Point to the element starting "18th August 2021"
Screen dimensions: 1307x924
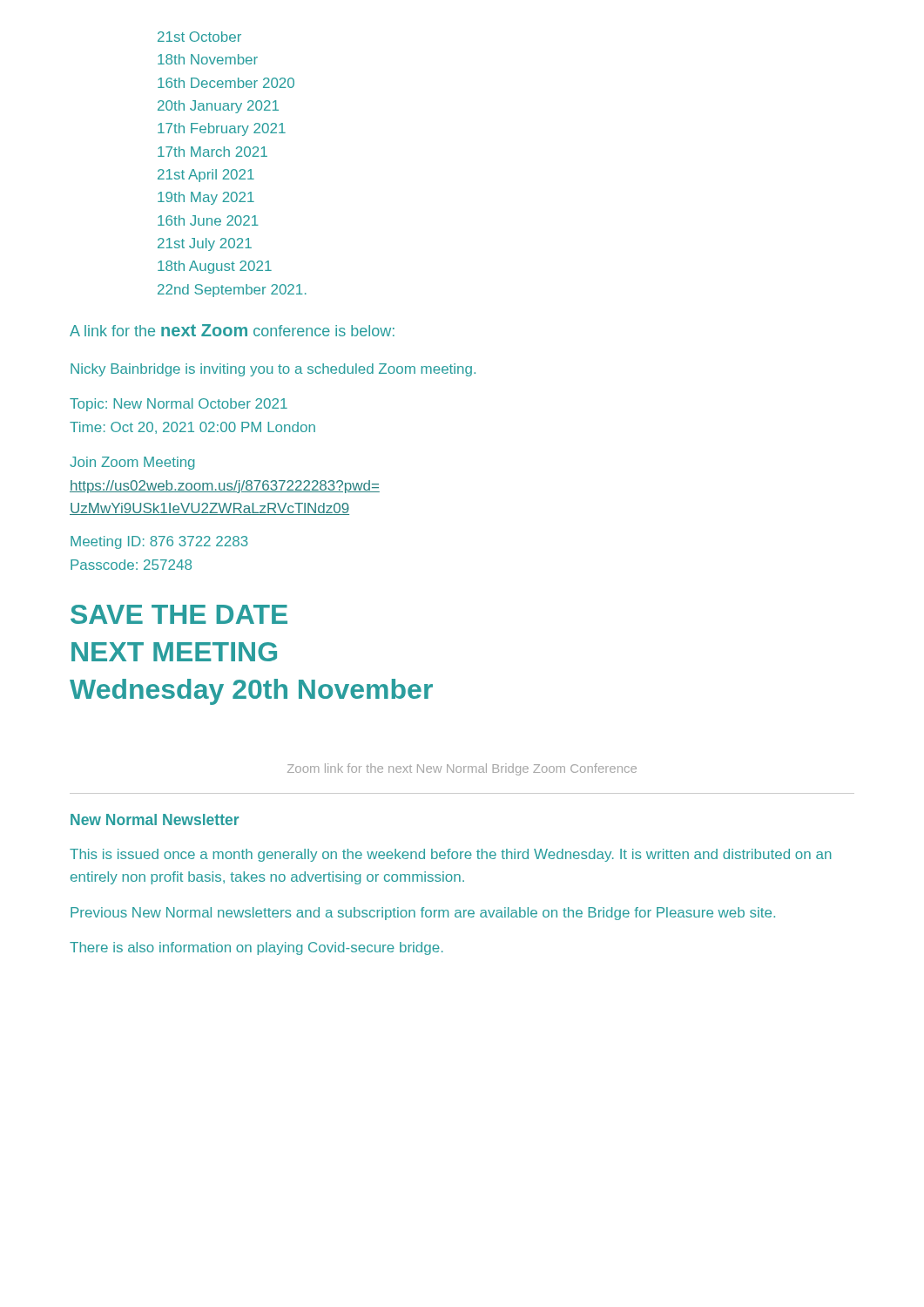tap(215, 267)
